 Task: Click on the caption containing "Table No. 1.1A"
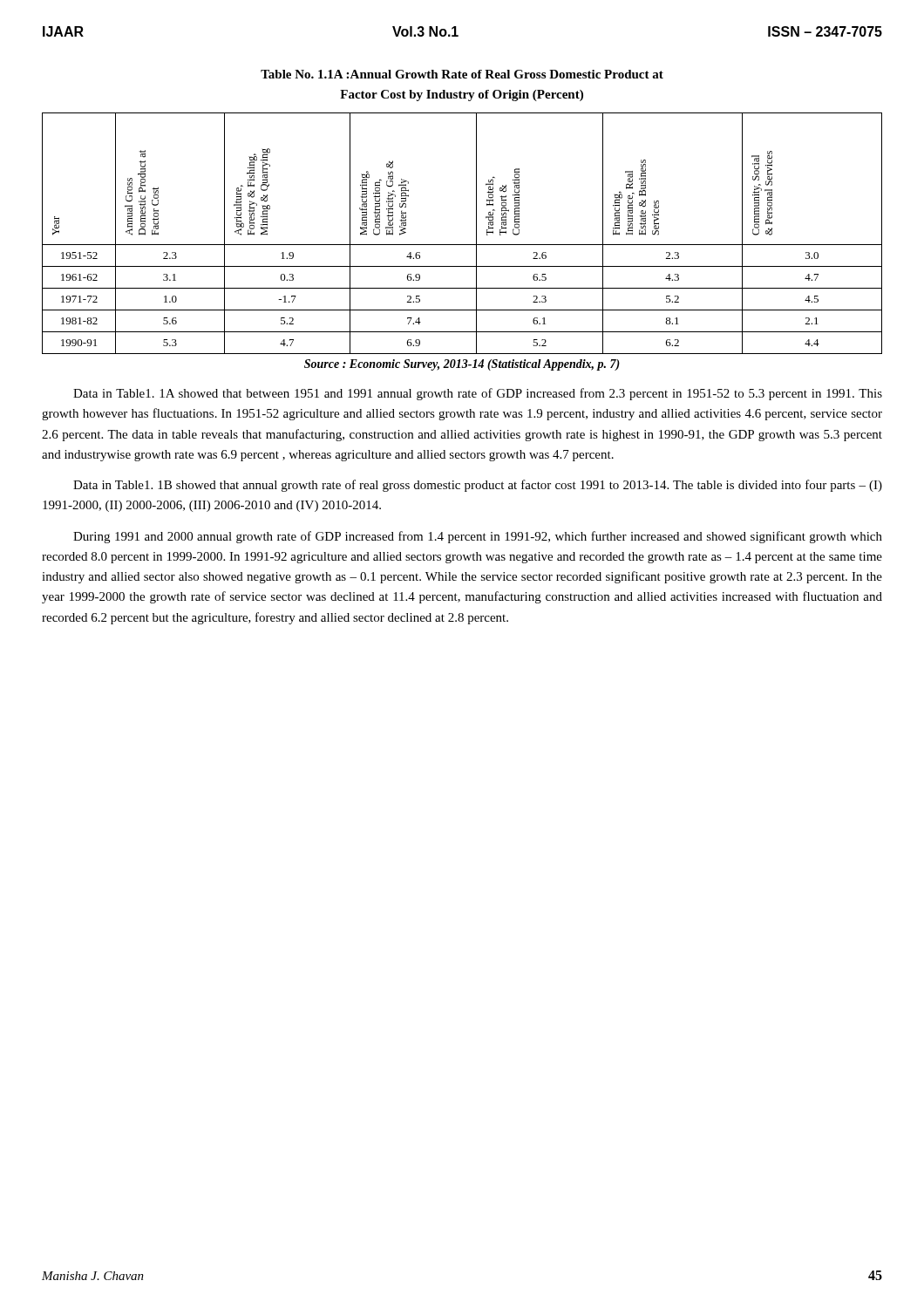coord(462,84)
